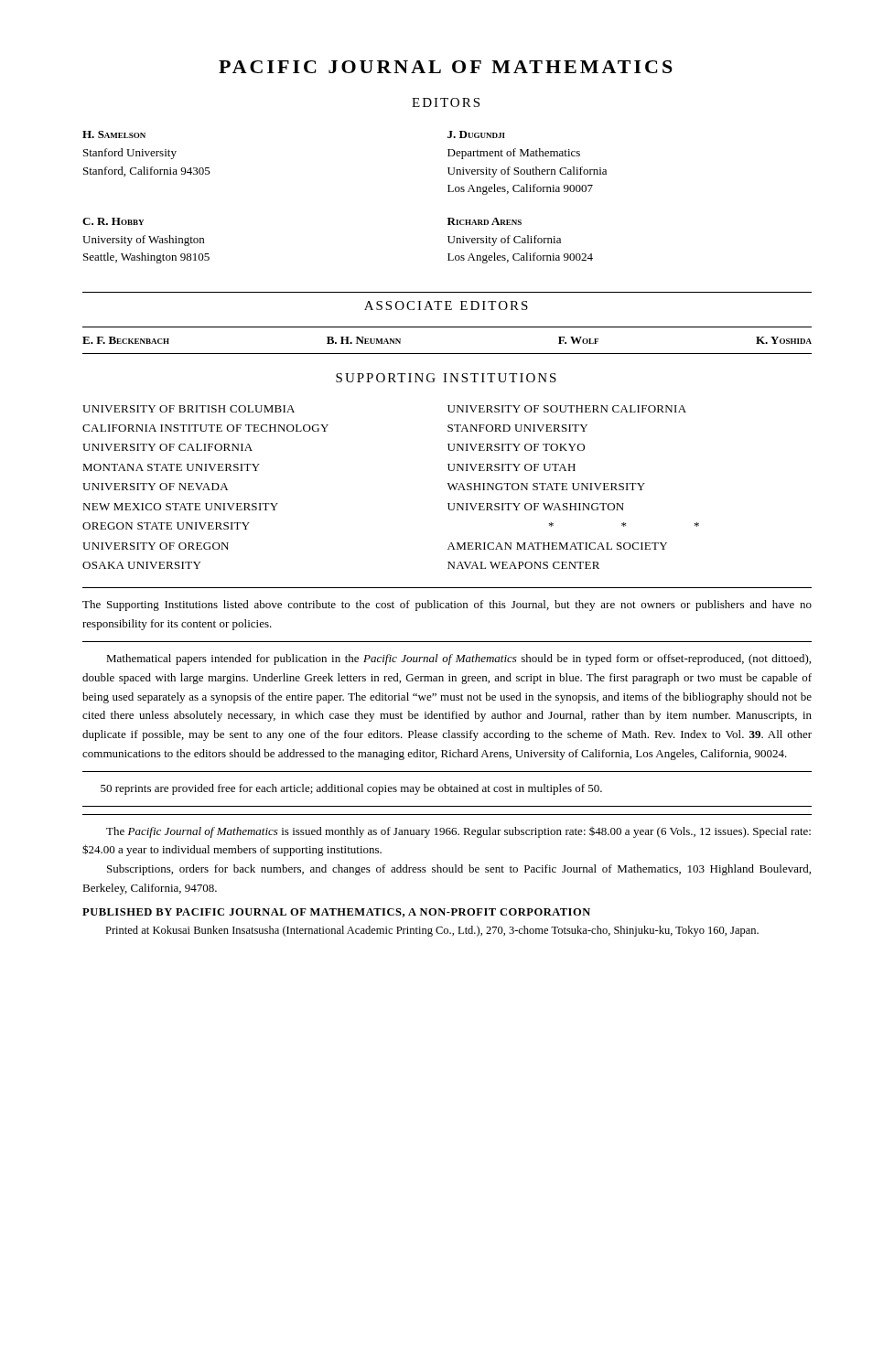Locate the text block with the text "The Supporting Institutions listed above contribute to"
The image size is (894, 1372).
coord(447,614)
